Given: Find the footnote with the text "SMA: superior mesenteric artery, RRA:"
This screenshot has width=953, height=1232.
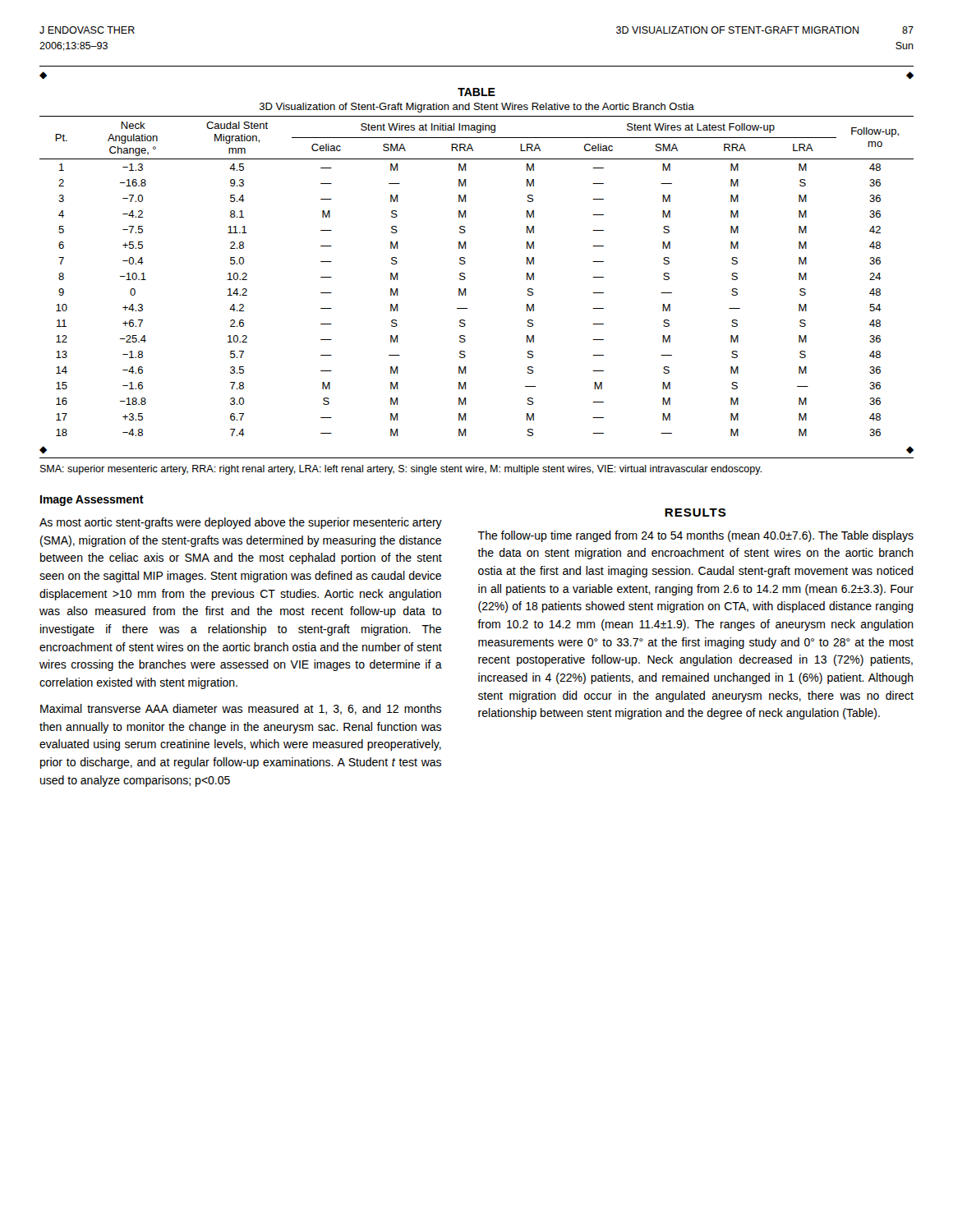Looking at the screenshot, I should click(x=401, y=469).
